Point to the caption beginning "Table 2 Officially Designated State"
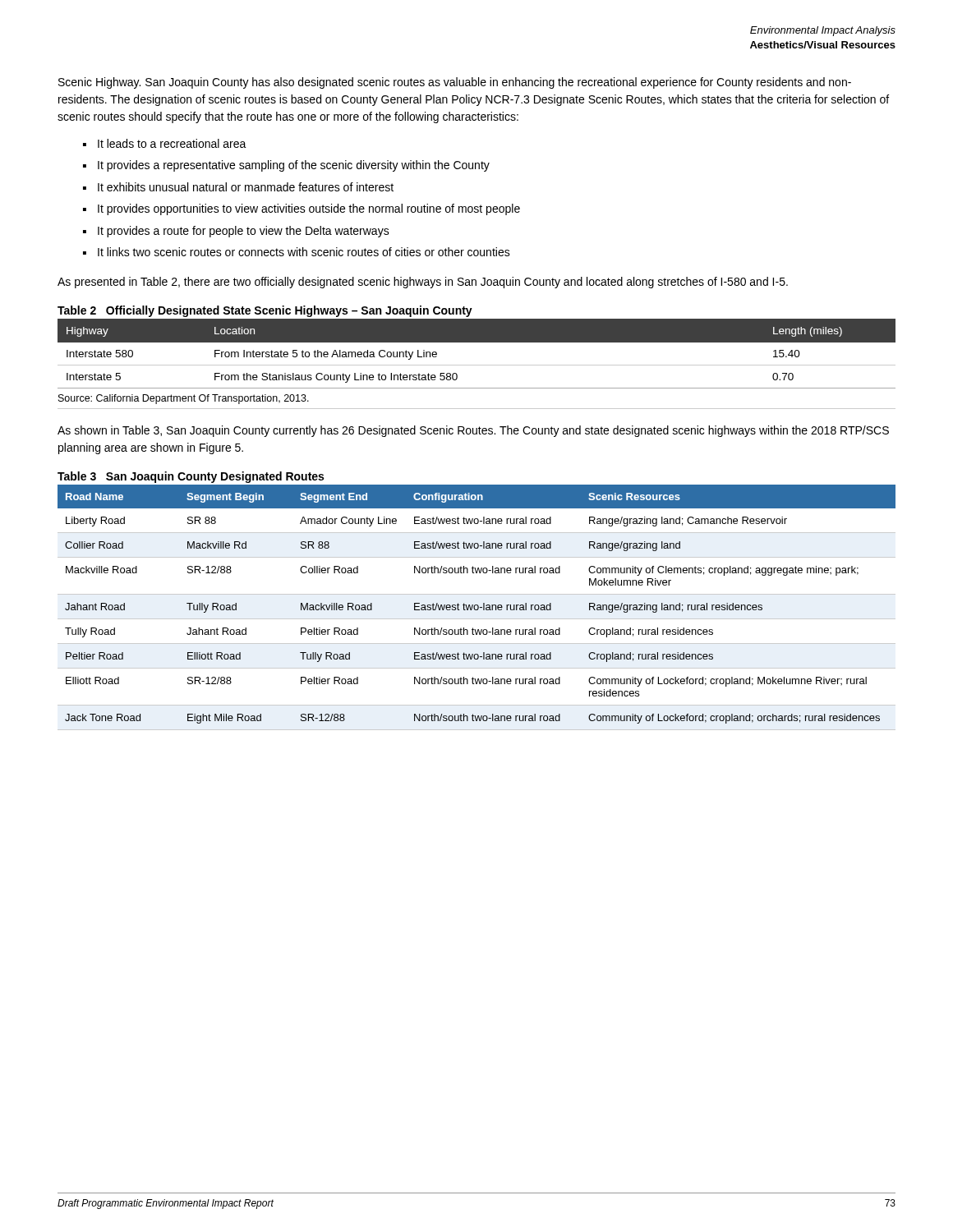 265,311
